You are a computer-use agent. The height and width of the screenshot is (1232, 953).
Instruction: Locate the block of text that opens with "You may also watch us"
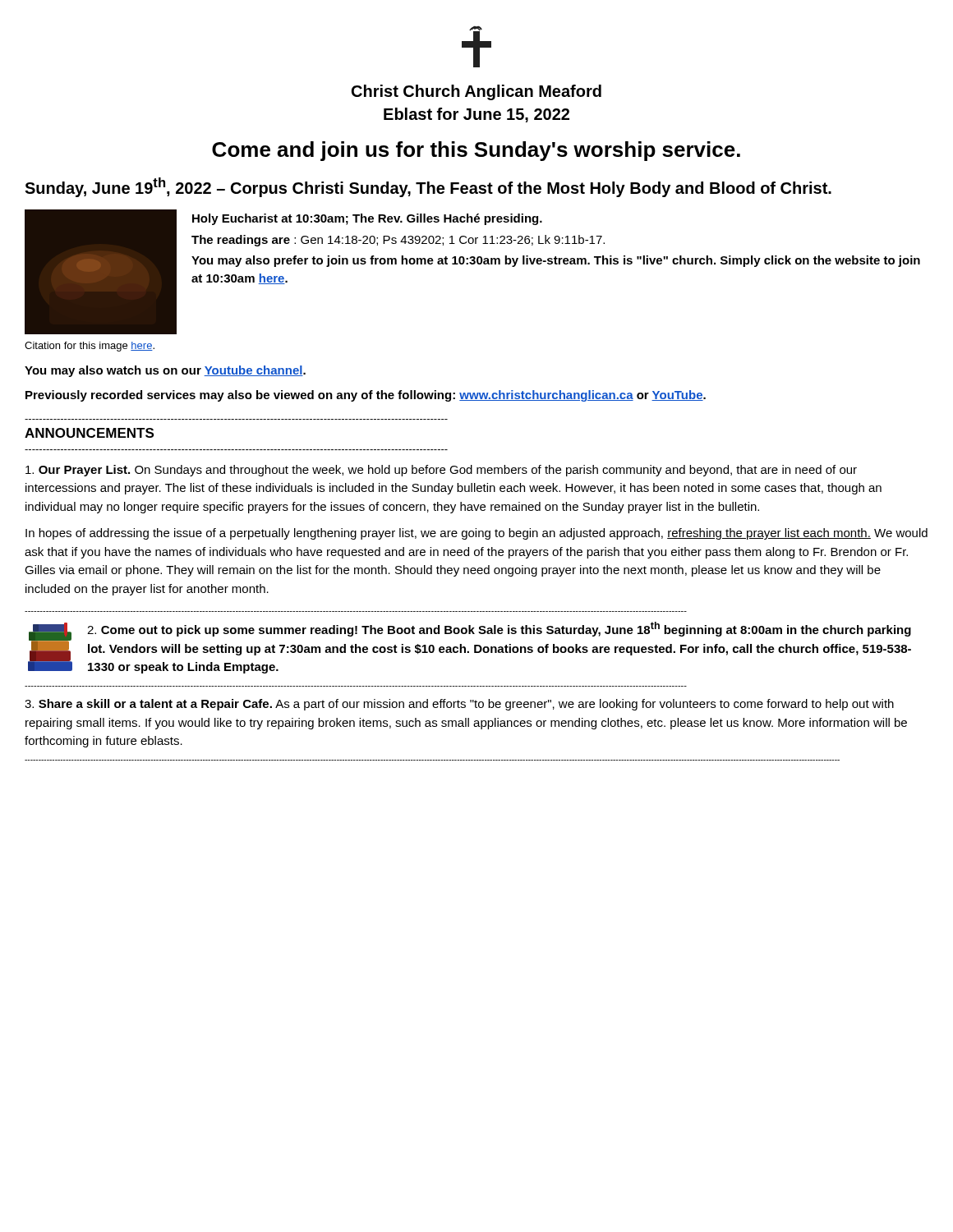tap(165, 370)
